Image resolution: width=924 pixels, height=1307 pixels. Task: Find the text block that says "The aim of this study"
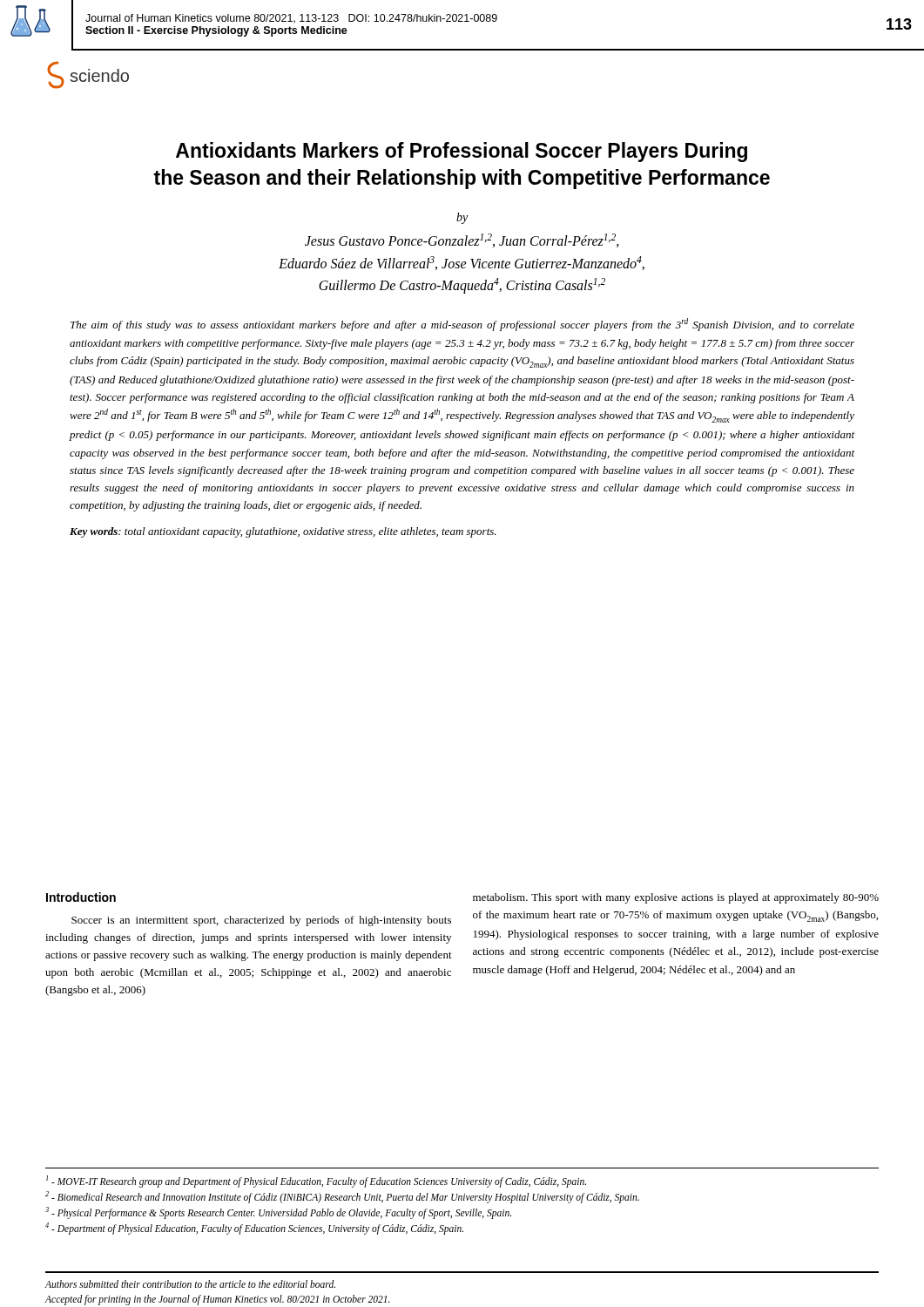coord(462,414)
